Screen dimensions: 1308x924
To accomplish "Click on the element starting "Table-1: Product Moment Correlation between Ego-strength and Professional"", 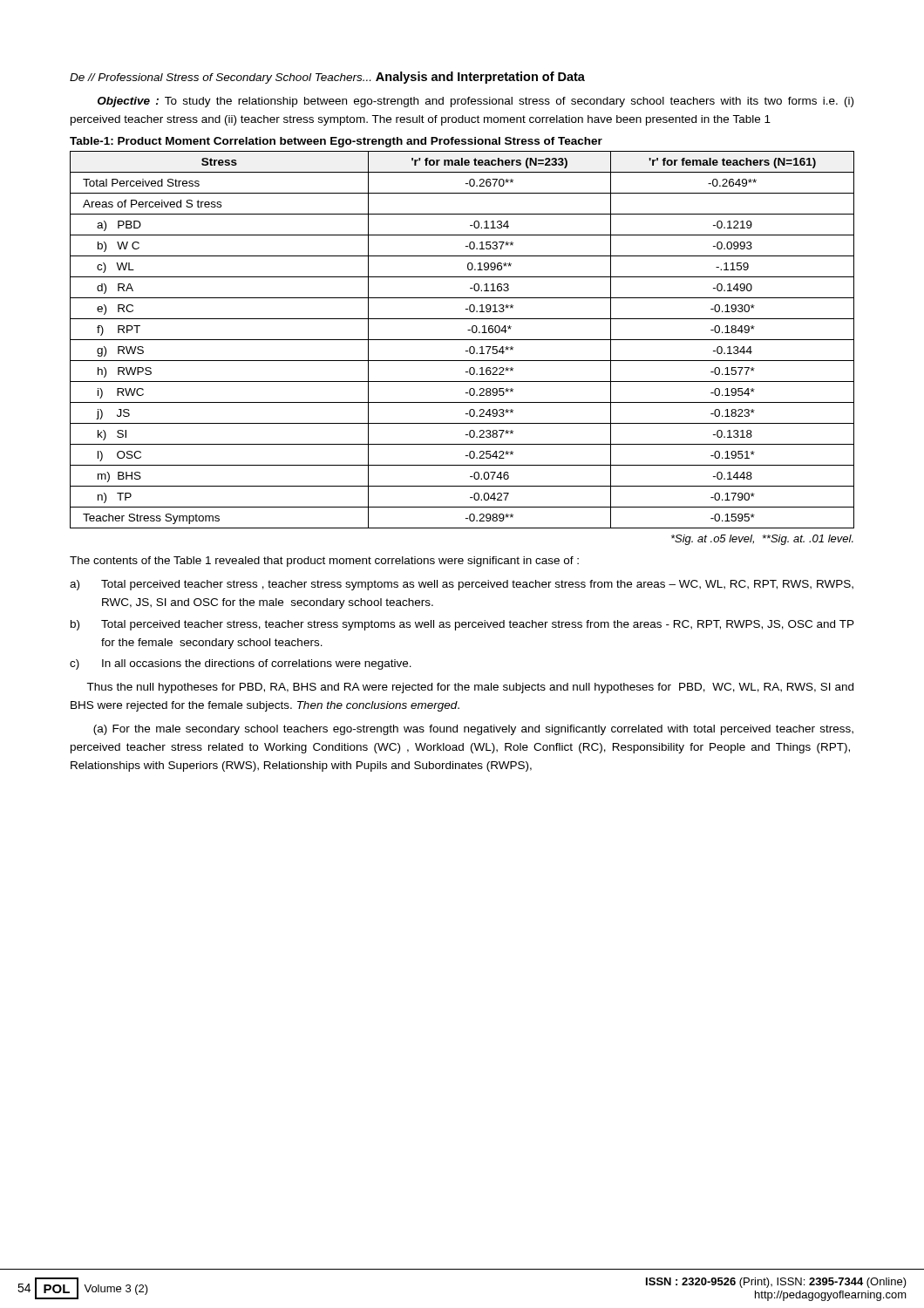I will tap(336, 141).
